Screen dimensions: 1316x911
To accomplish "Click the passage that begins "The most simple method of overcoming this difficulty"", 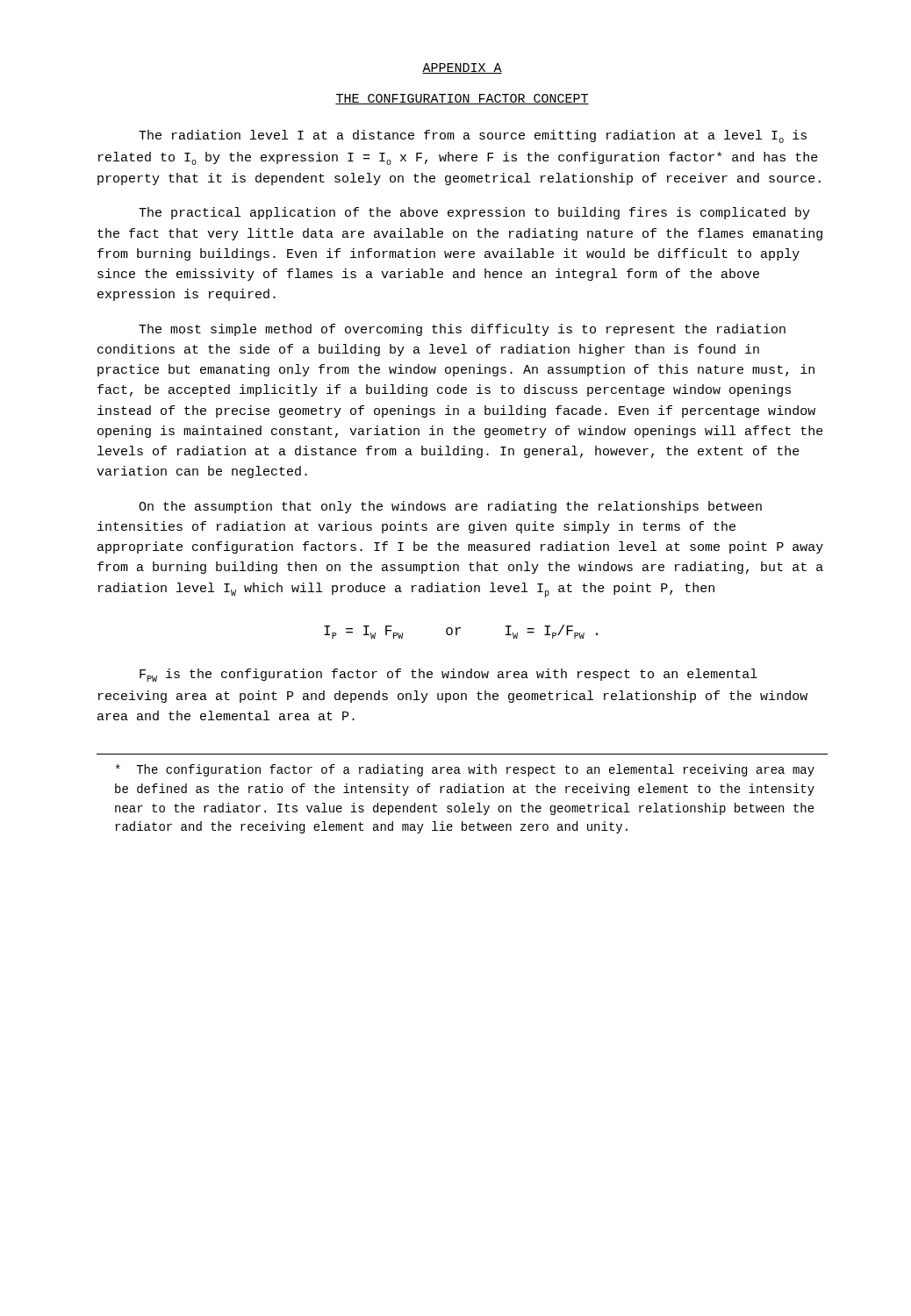I will (x=462, y=401).
